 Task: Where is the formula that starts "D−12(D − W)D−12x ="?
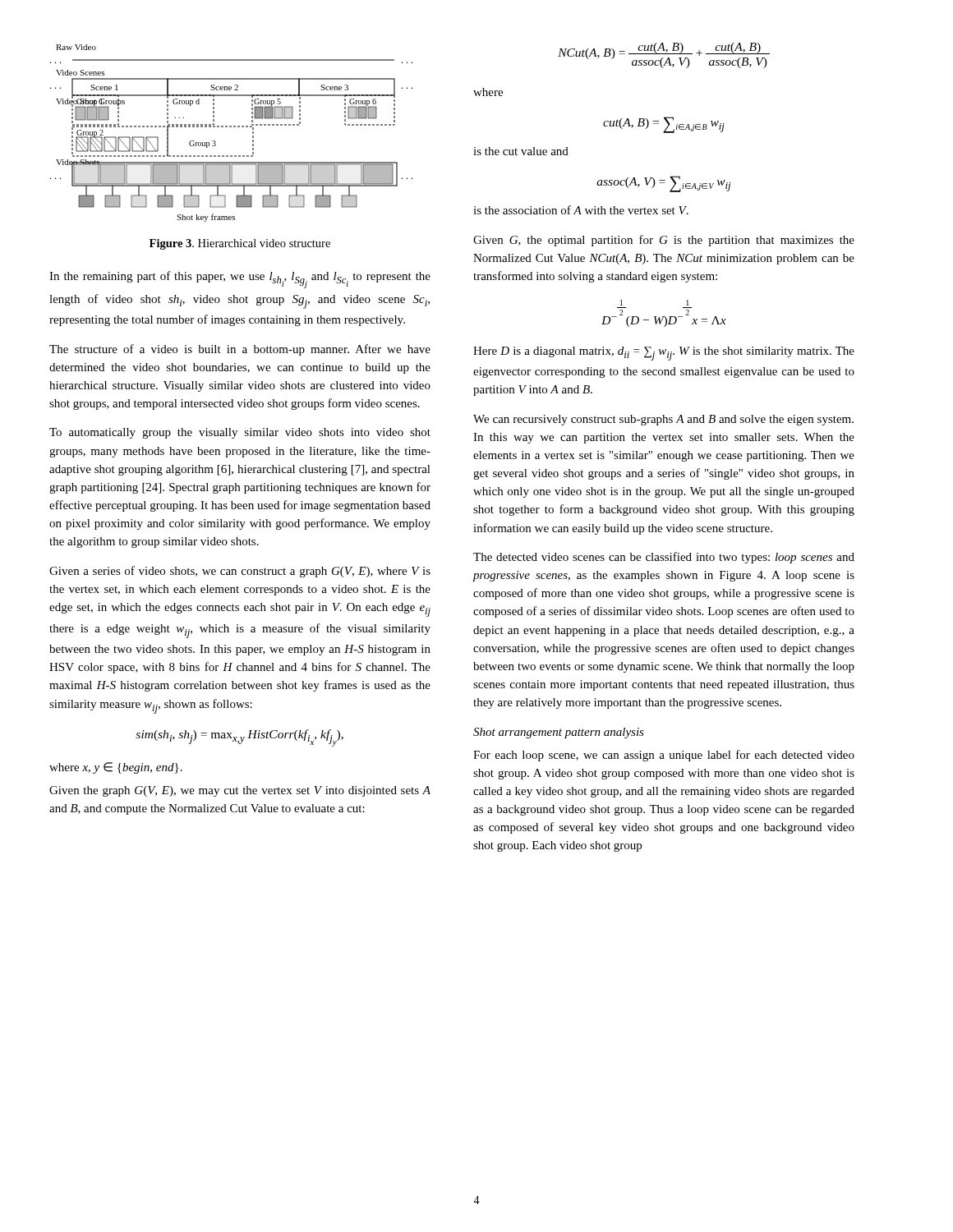pos(664,313)
